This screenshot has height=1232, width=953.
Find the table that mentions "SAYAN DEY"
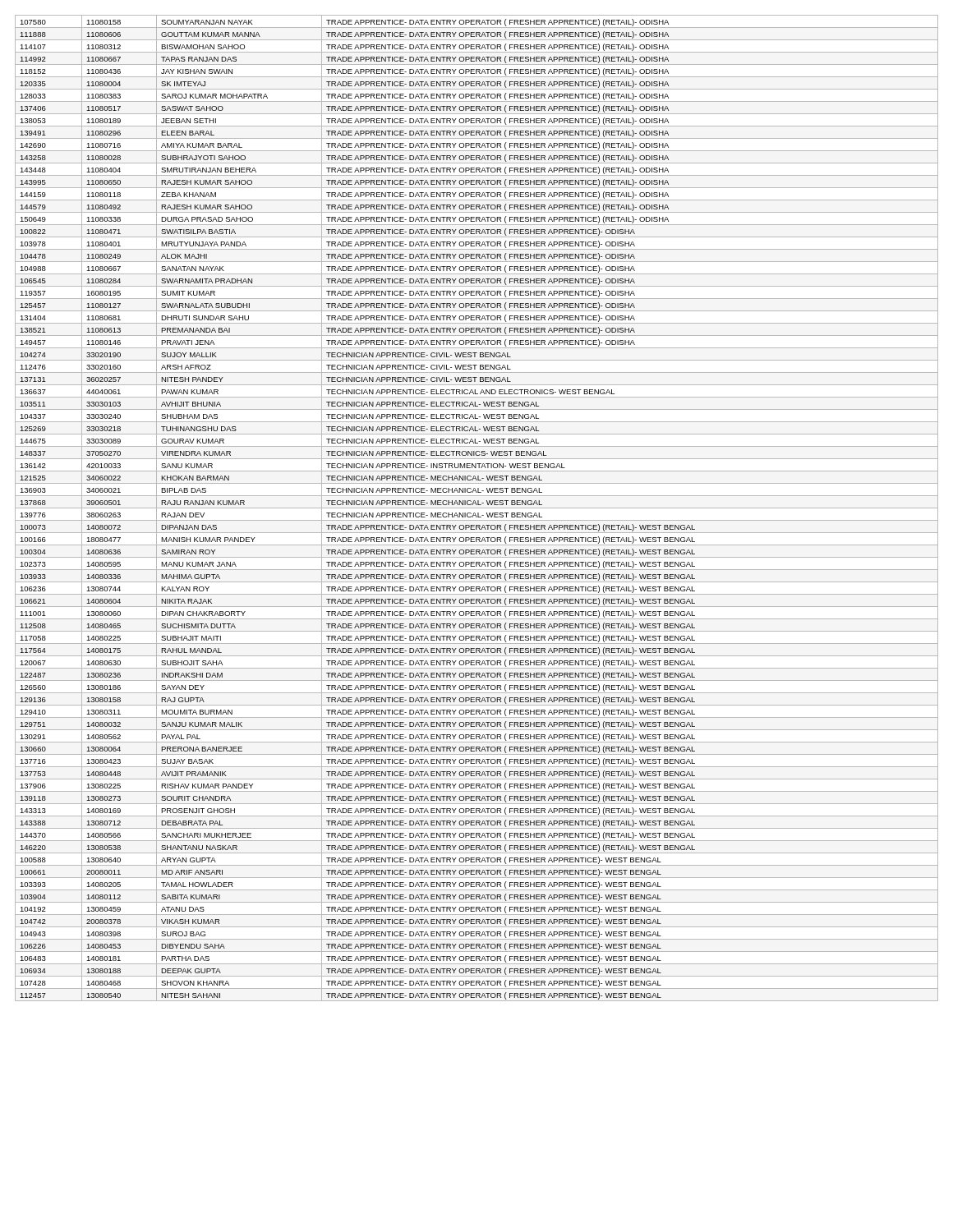(x=476, y=508)
